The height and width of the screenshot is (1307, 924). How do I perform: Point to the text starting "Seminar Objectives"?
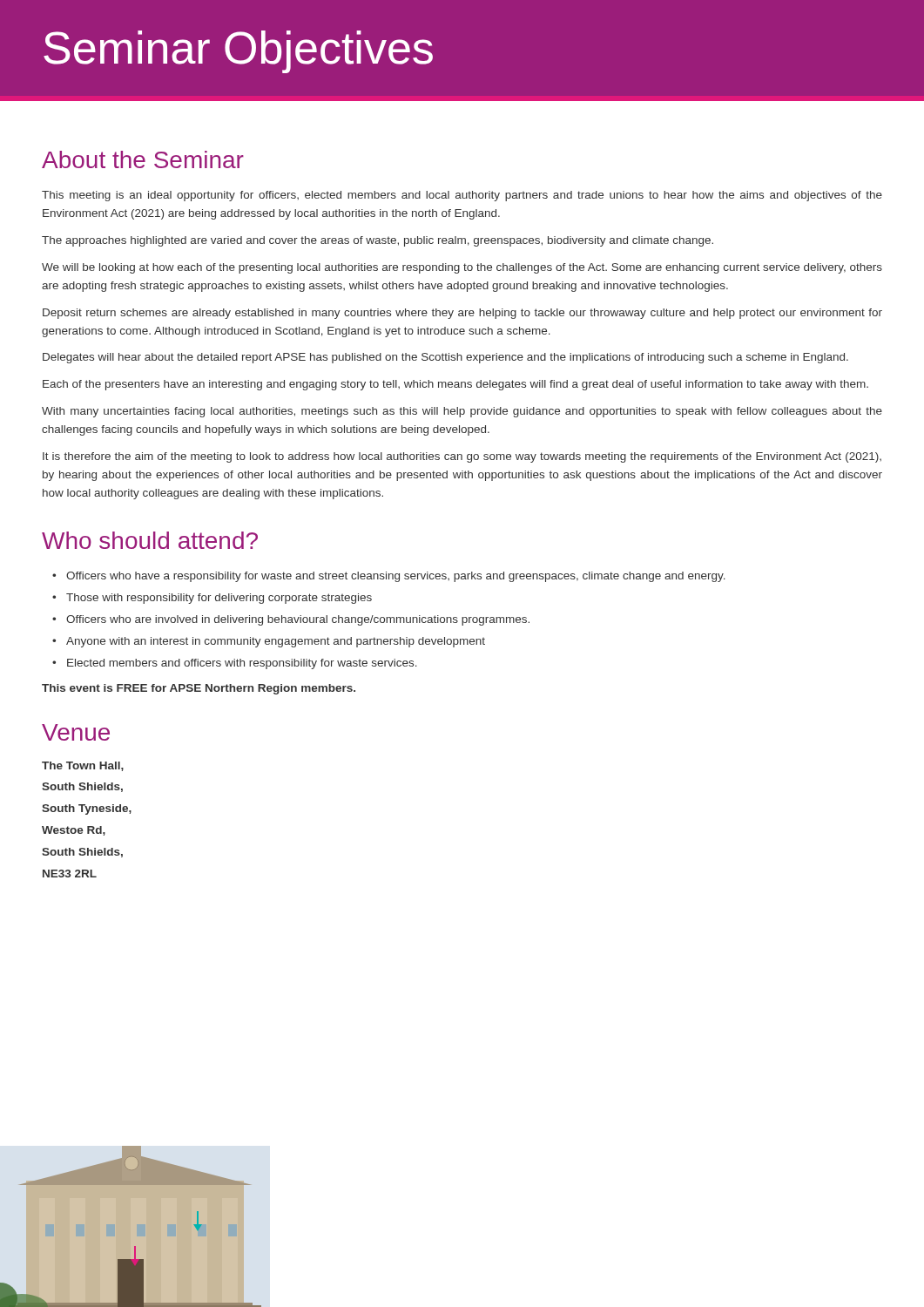click(238, 48)
